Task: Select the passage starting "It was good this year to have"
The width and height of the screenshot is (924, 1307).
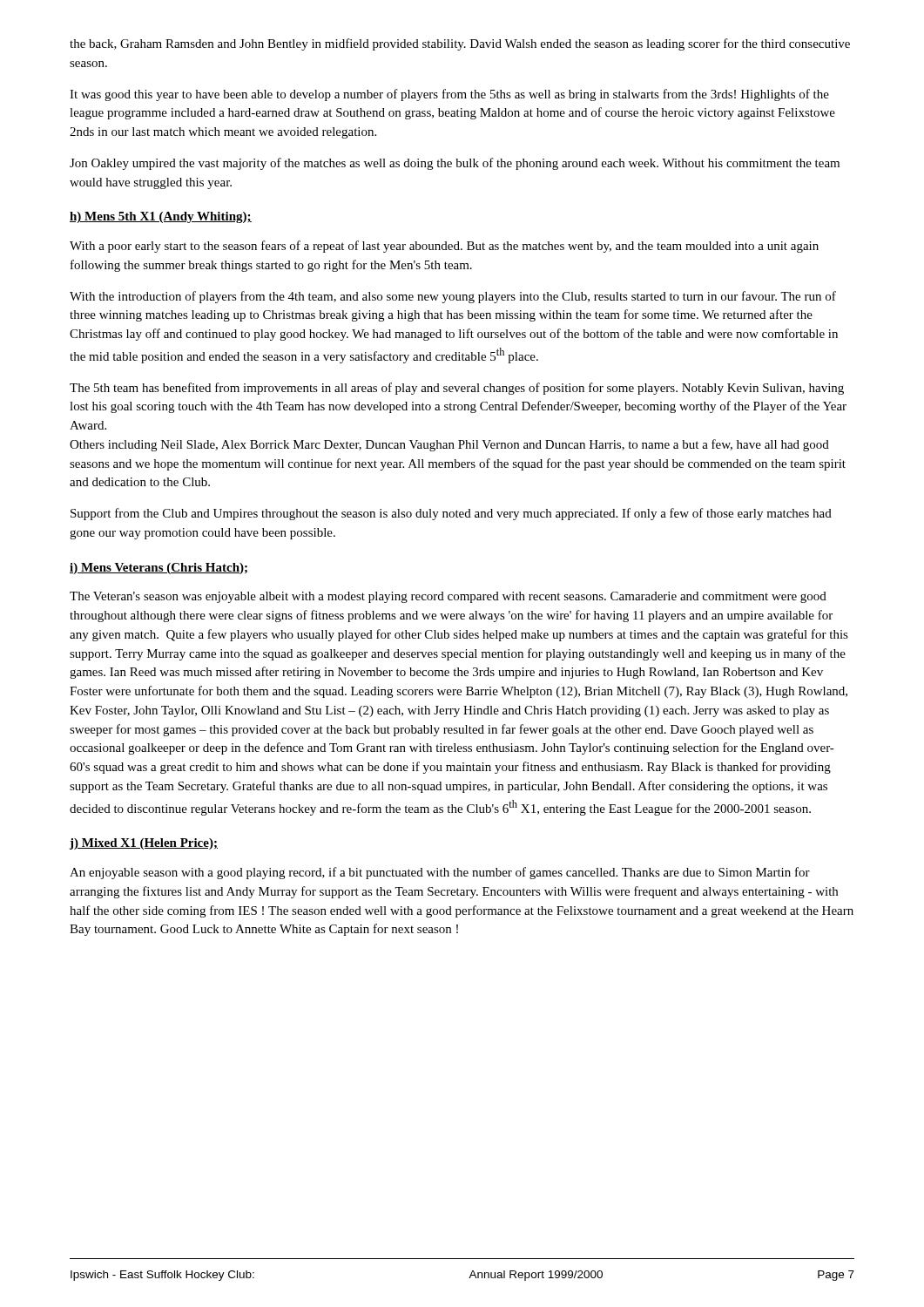Action: [x=462, y=113]
